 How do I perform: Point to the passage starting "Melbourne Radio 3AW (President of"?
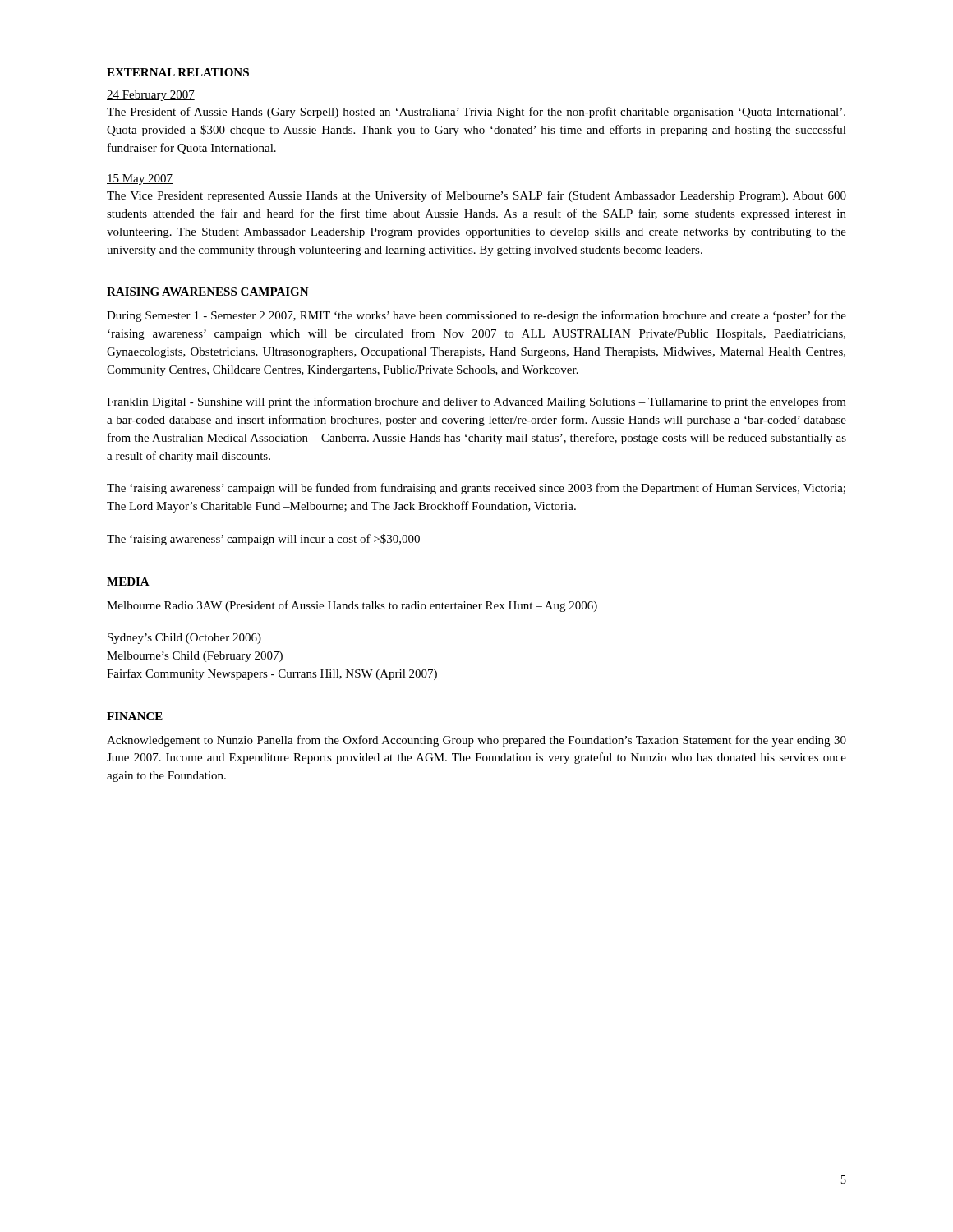point(476,606)
